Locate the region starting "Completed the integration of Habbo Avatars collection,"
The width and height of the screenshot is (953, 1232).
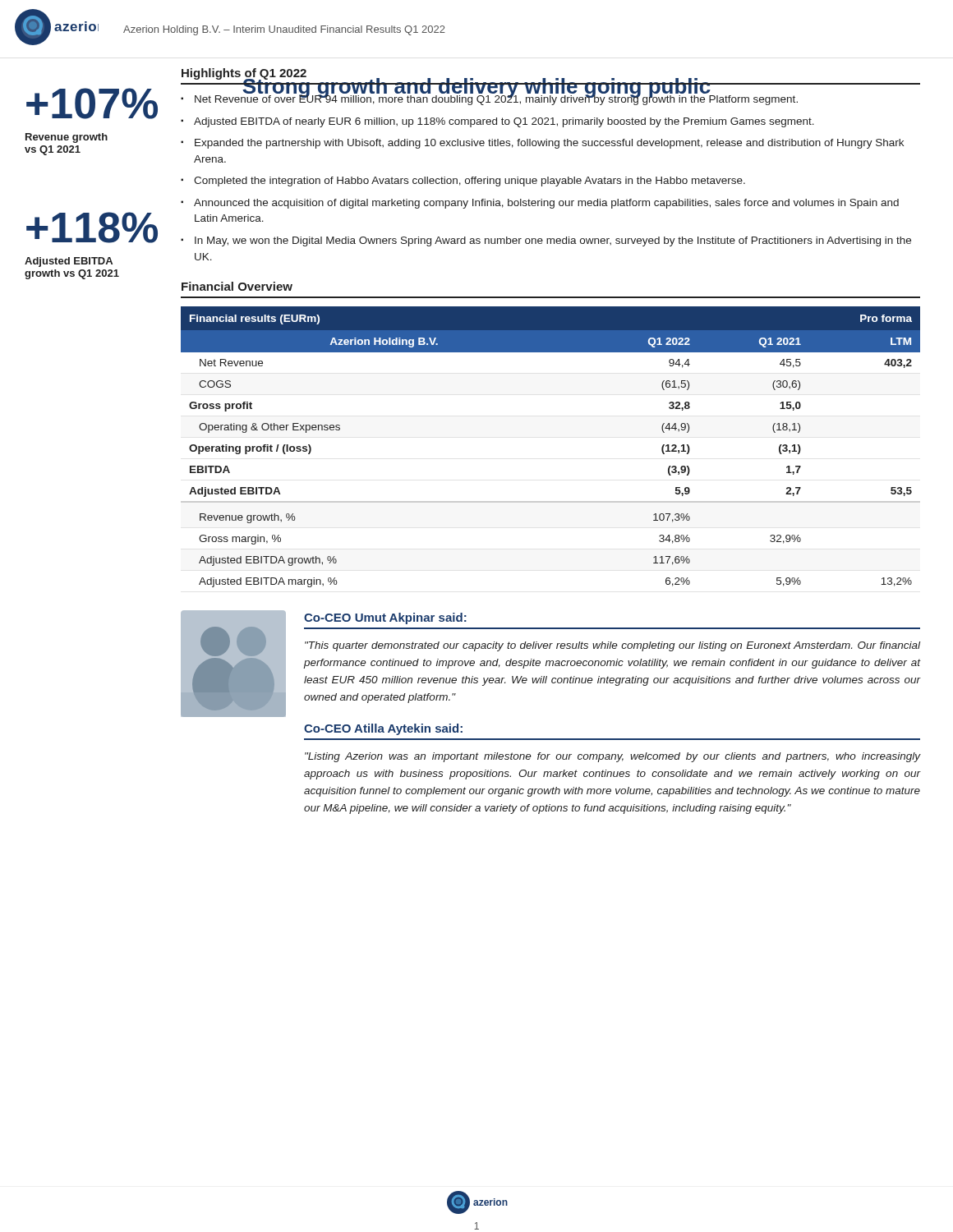click(x=470, y=180)
